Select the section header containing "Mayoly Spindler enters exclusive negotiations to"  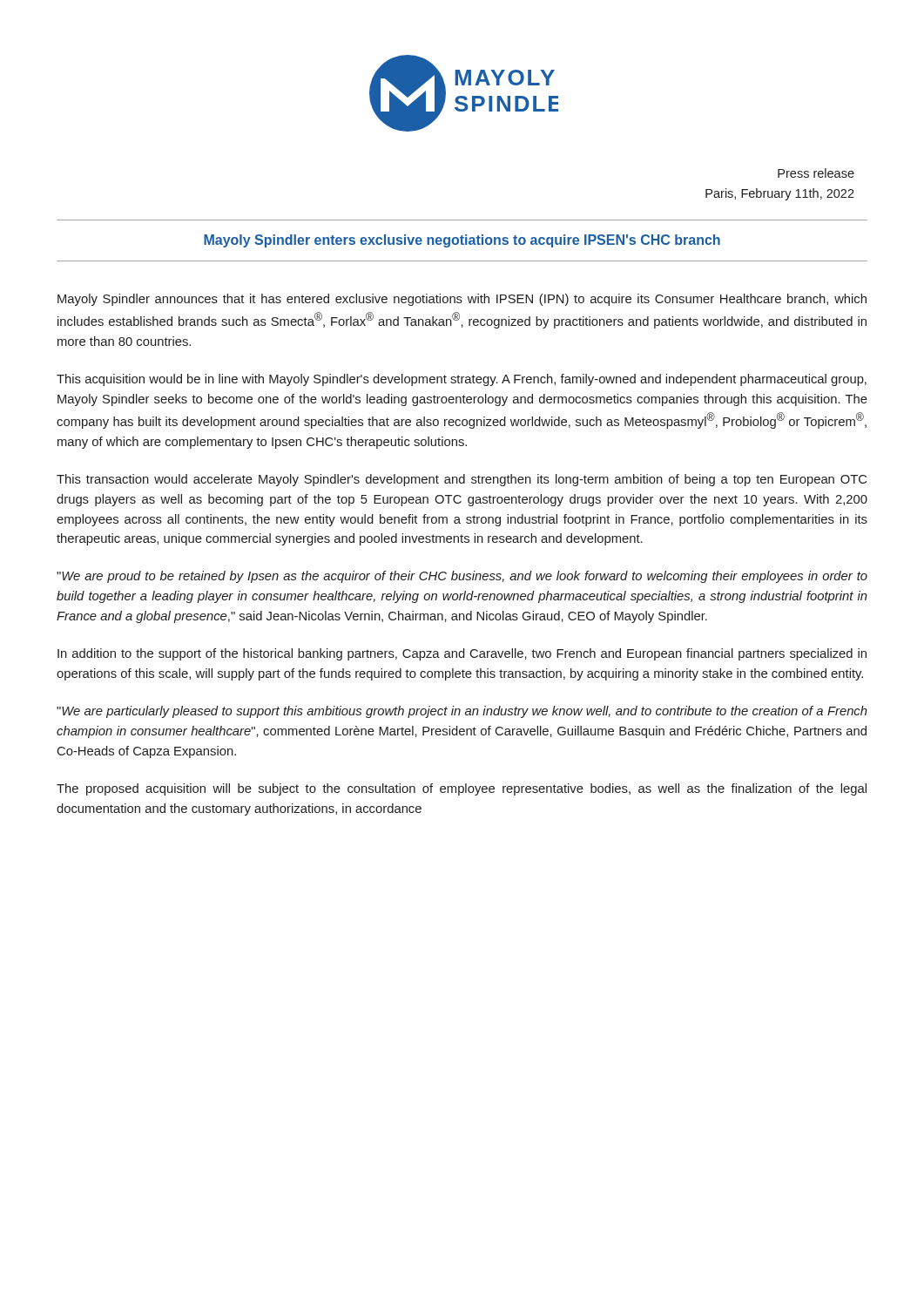462,240
